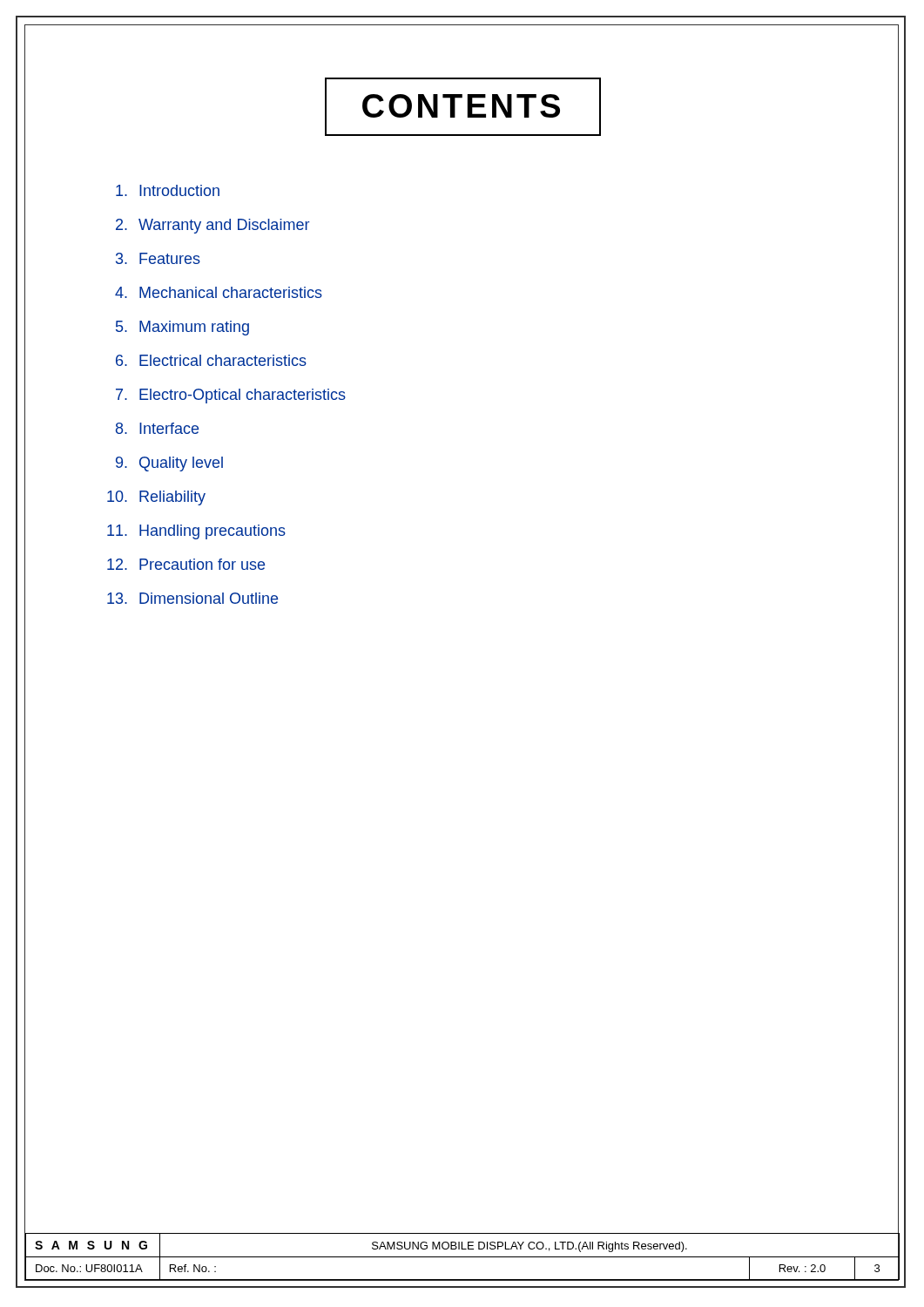Find the passage starting "3. Features"
Viewport: 924px width, 1307px height.
pos(148,259)
